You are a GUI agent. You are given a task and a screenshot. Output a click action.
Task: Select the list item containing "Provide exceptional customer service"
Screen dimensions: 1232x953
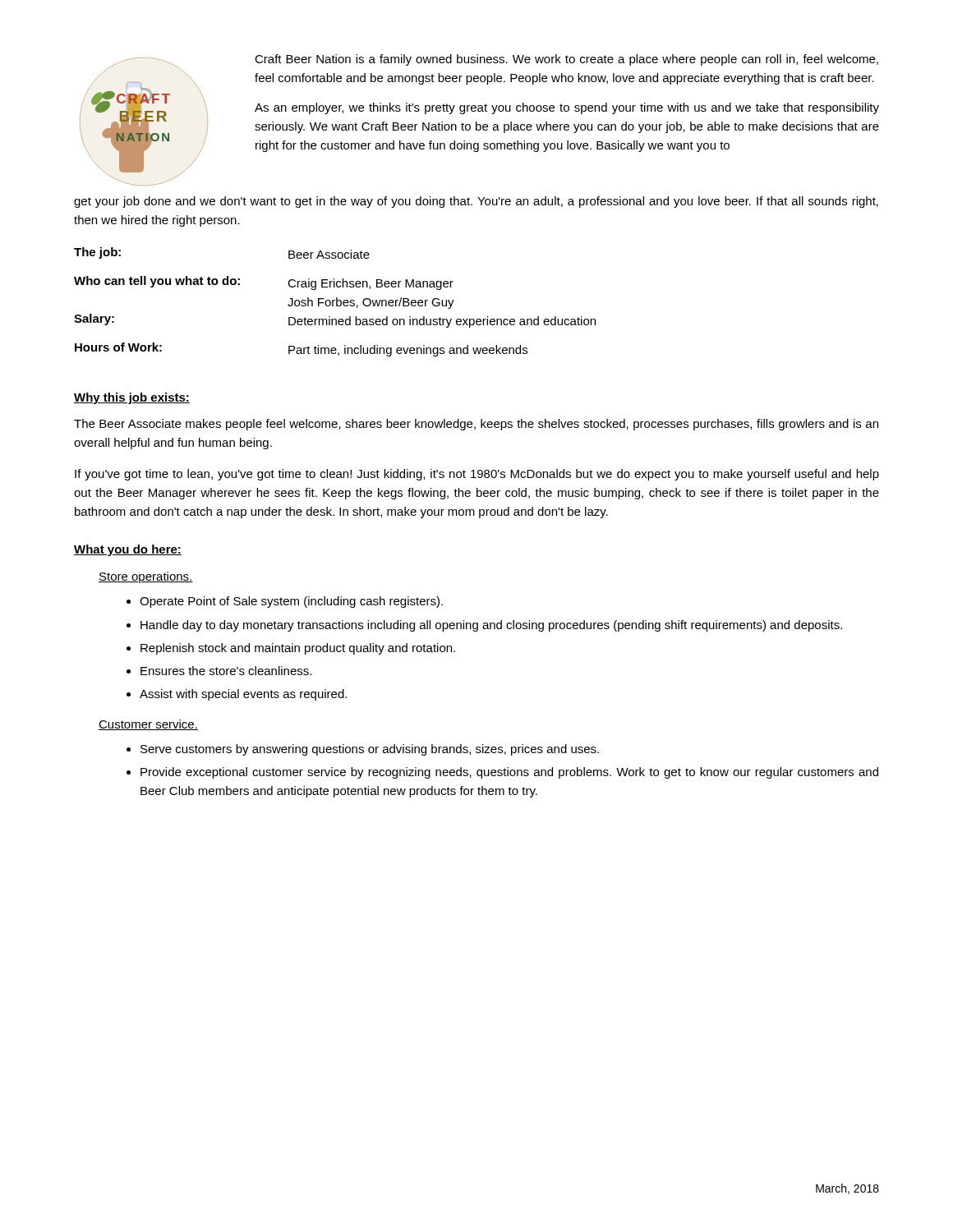click(509, 781)
